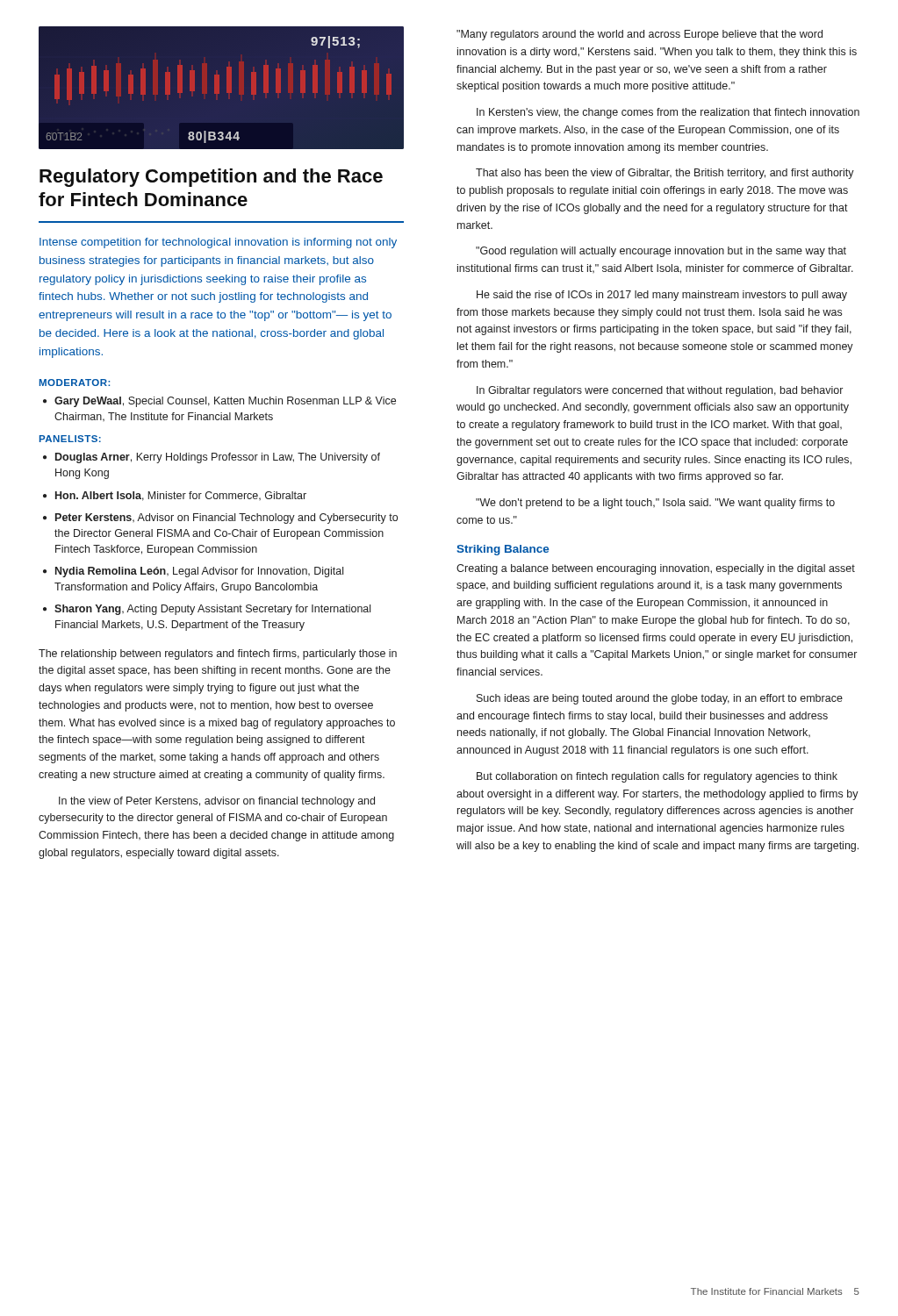The height and width of the screenshot is (1316, 898).
Task: Find the screenshot
Action: coord(221,88)
